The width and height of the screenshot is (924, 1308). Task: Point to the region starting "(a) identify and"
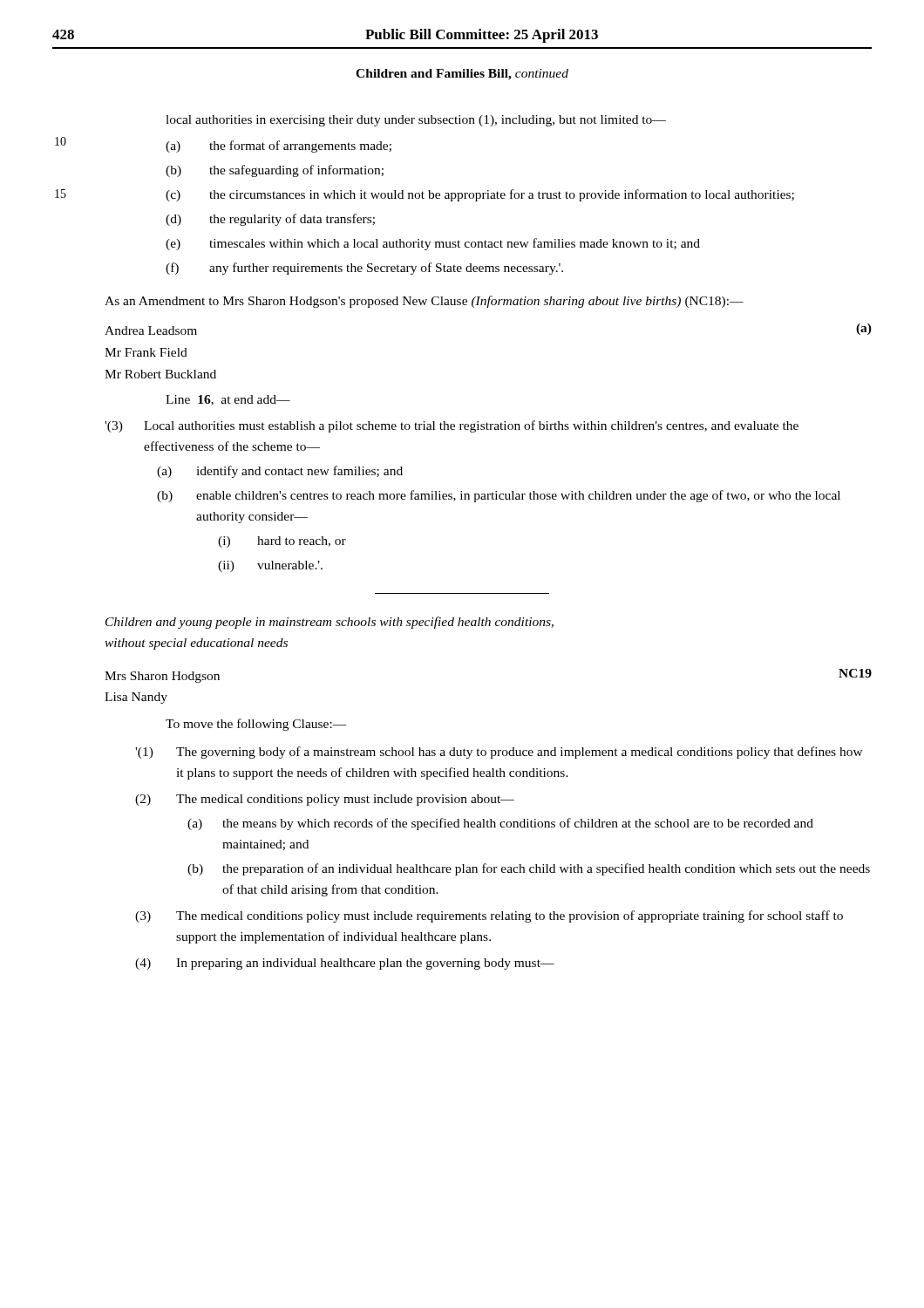280,472
